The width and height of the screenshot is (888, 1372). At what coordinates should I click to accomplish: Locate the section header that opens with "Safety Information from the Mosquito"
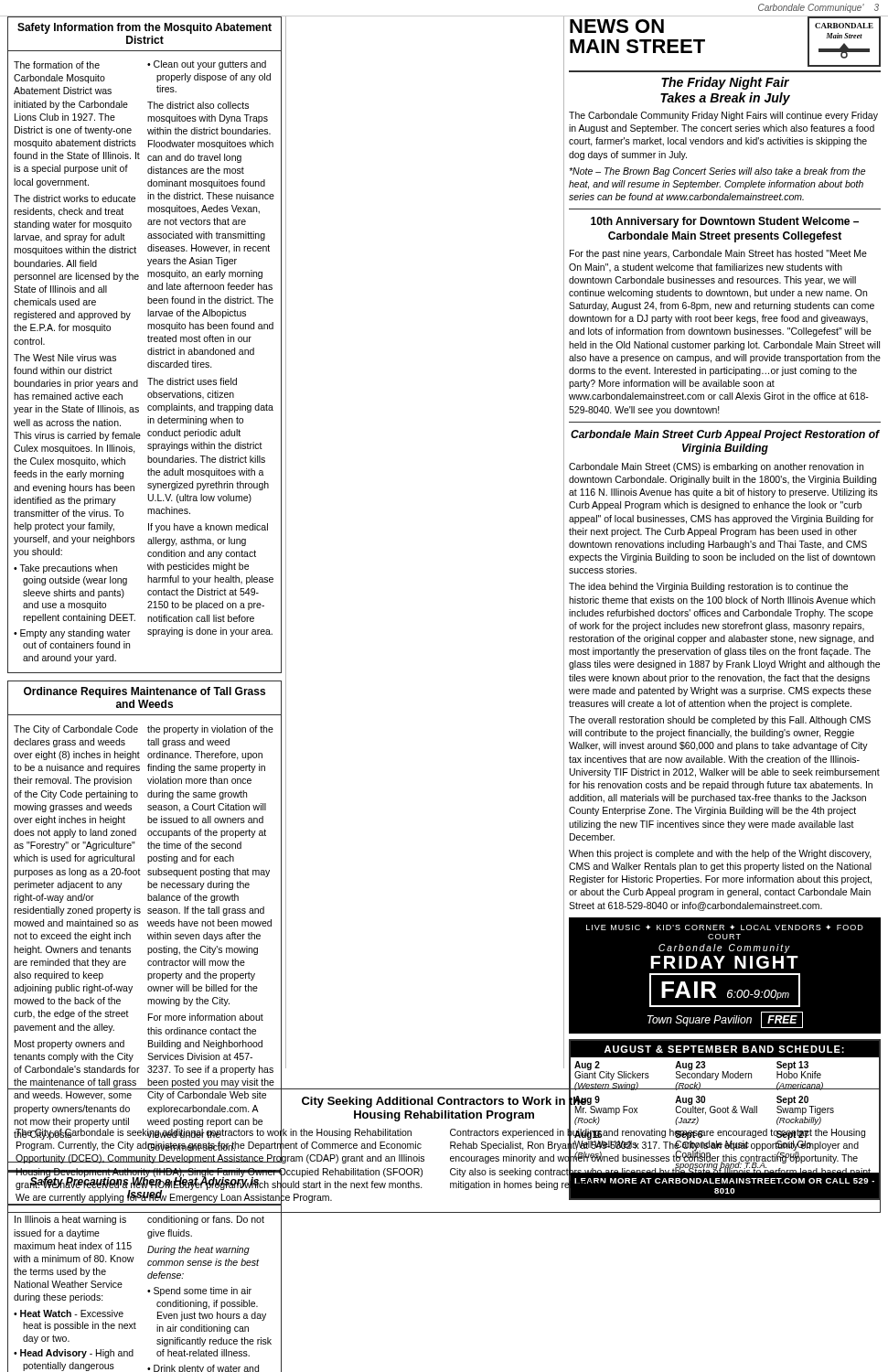tap(145, 345)
